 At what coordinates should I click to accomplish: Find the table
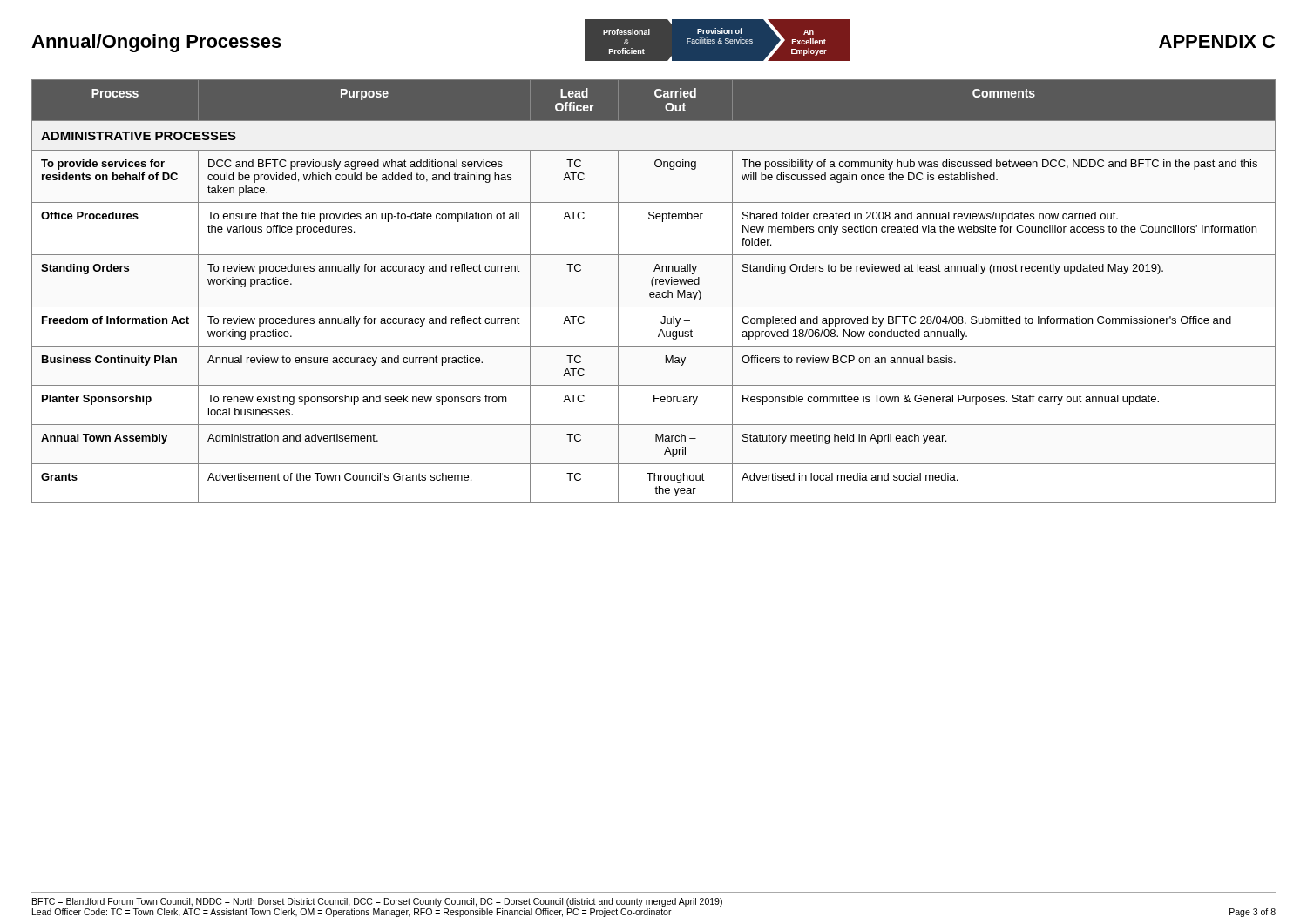point(654,291)
